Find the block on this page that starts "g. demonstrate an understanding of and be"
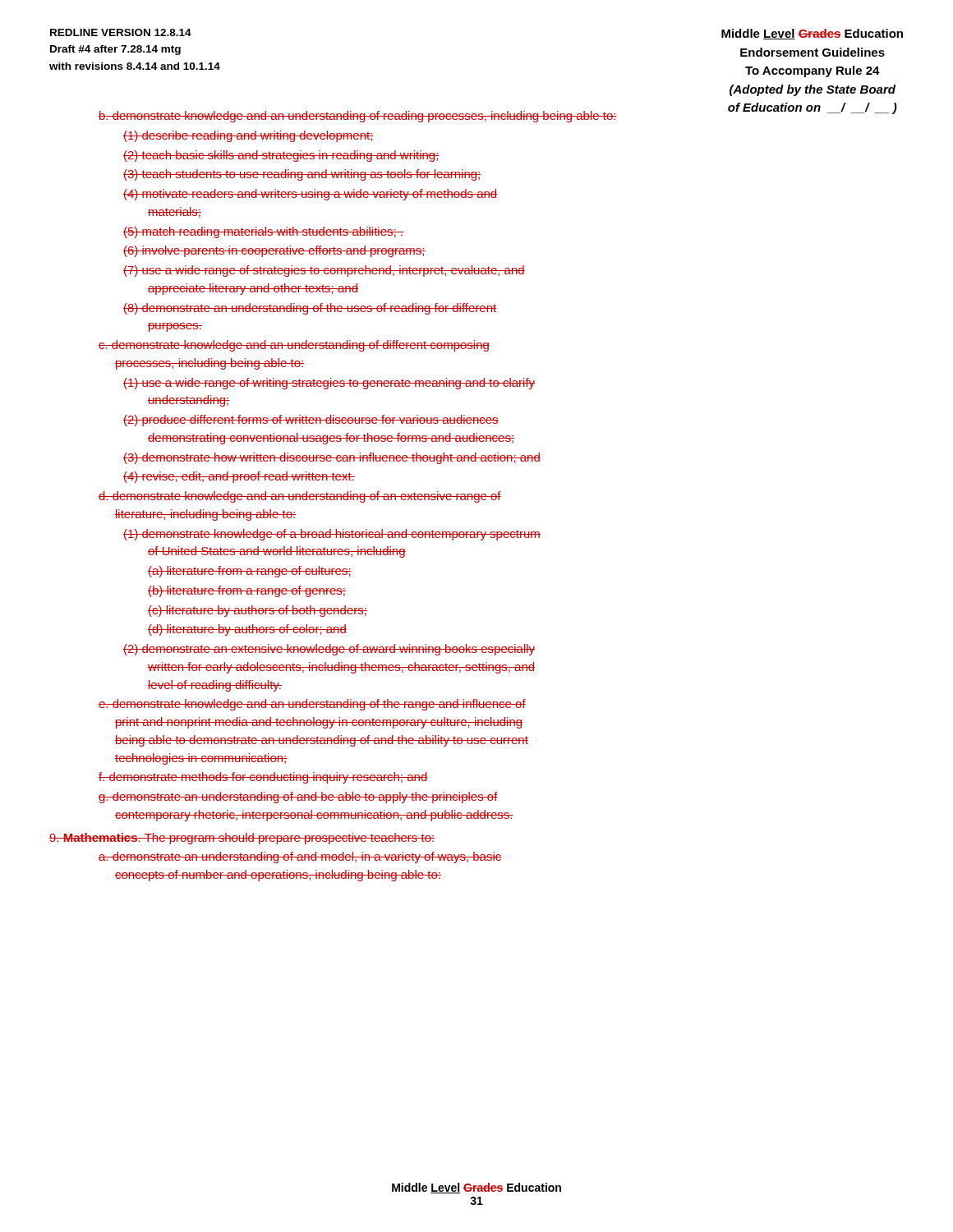953x1232 pixels. coord(306,805)
